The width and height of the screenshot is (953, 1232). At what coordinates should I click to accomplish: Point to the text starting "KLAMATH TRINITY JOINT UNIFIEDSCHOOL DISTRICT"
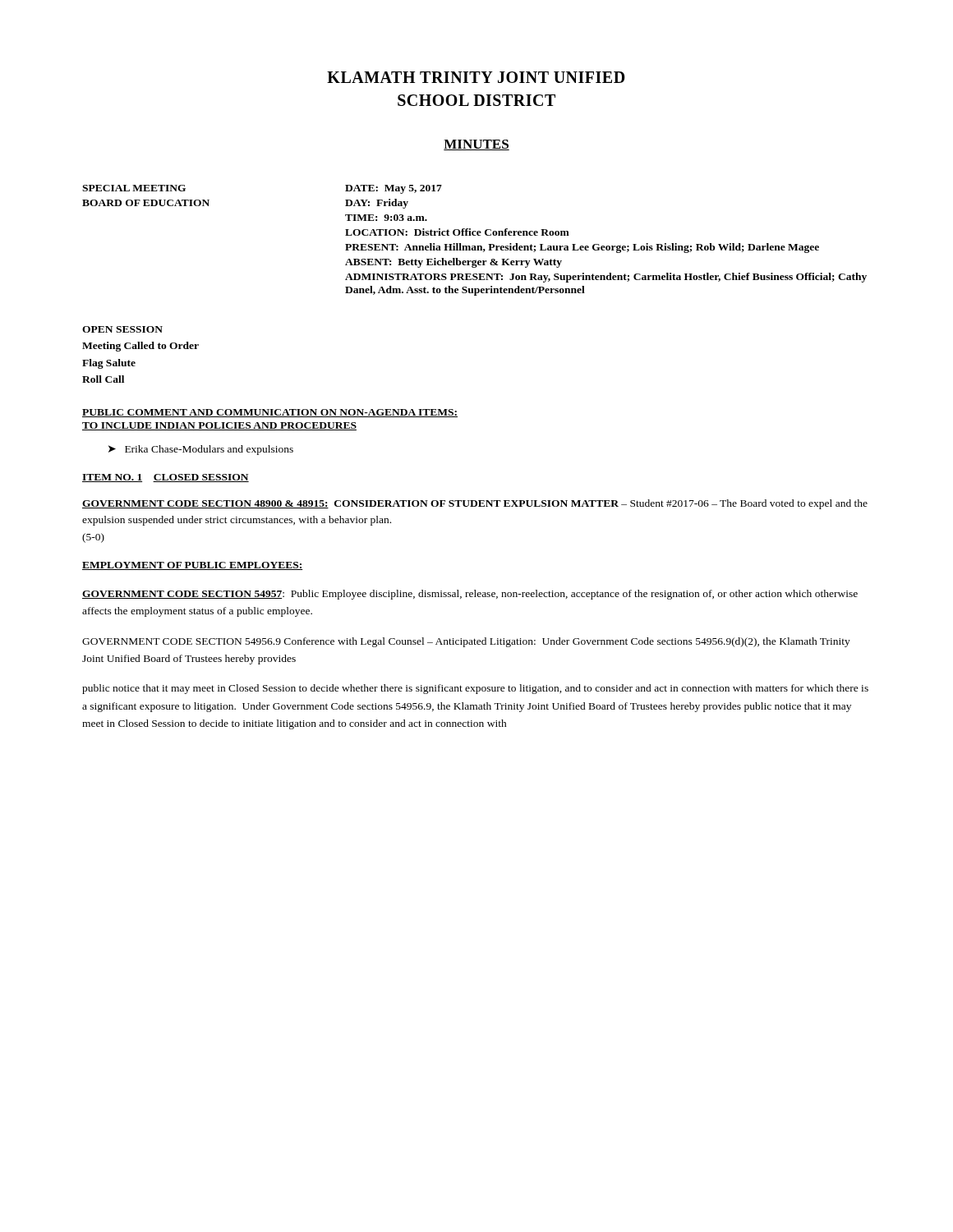tap(476, 89)
